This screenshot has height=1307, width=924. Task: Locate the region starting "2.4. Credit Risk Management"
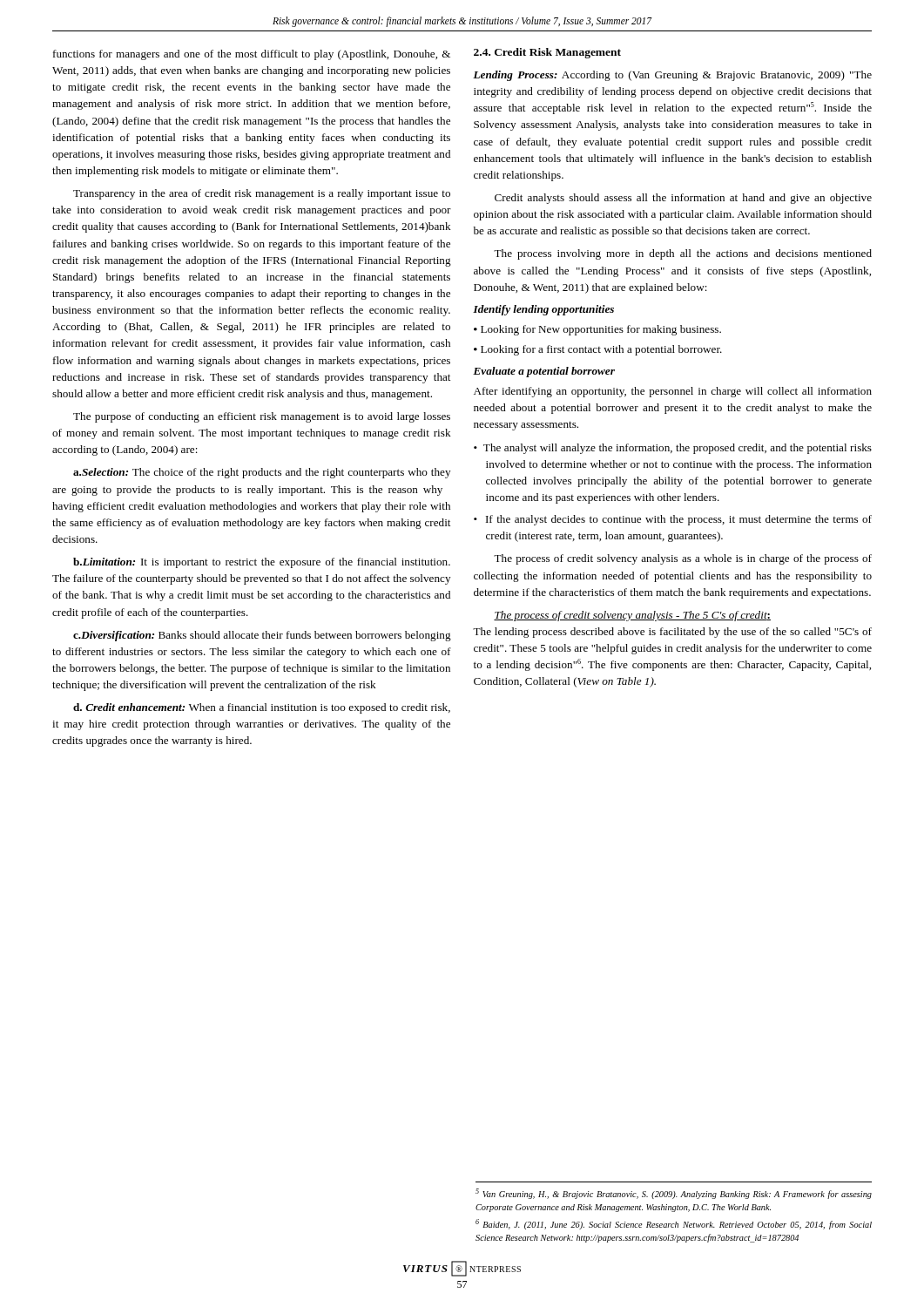coord(547,52)
